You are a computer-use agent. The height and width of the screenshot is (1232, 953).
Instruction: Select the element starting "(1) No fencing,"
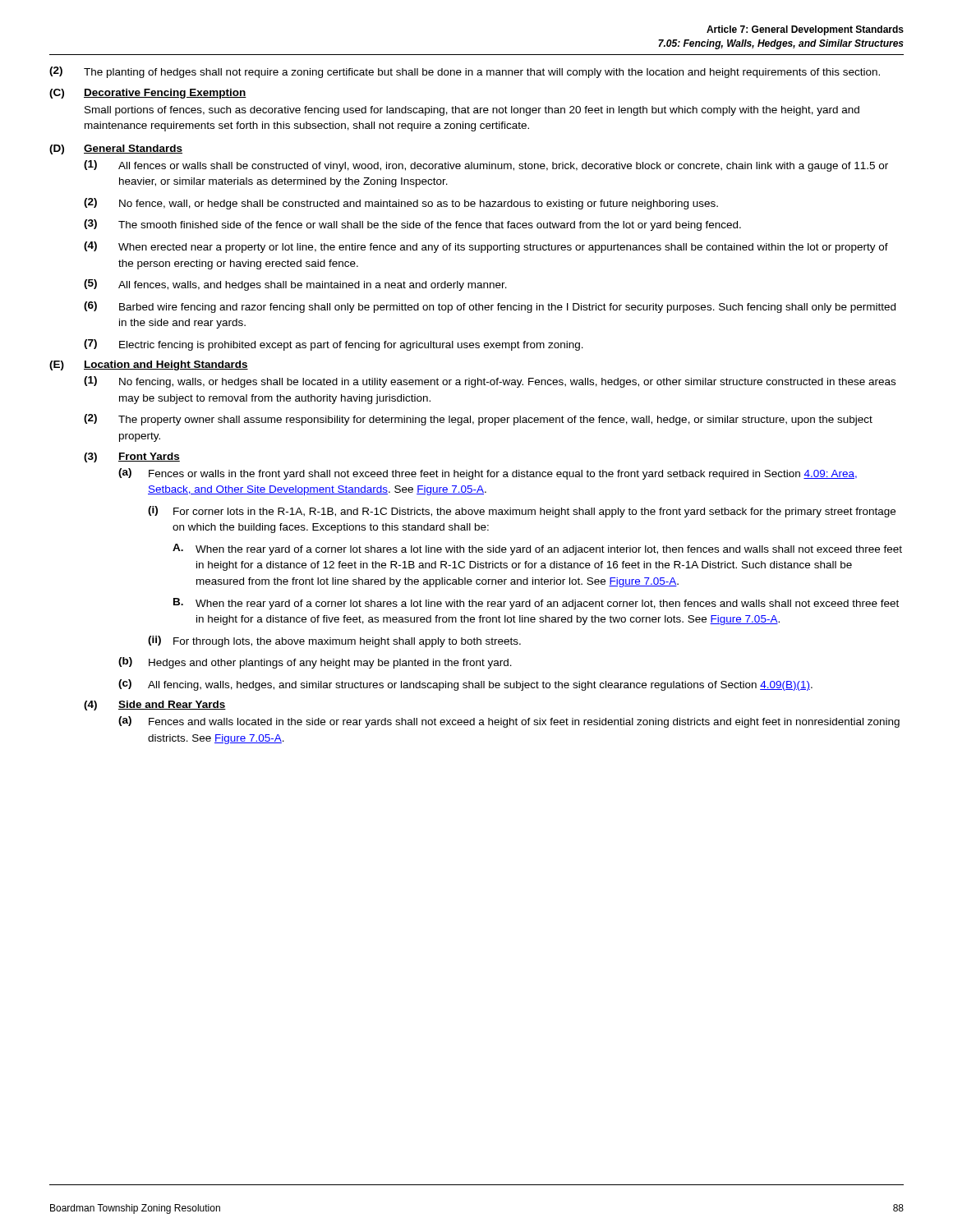click(494, 390)
